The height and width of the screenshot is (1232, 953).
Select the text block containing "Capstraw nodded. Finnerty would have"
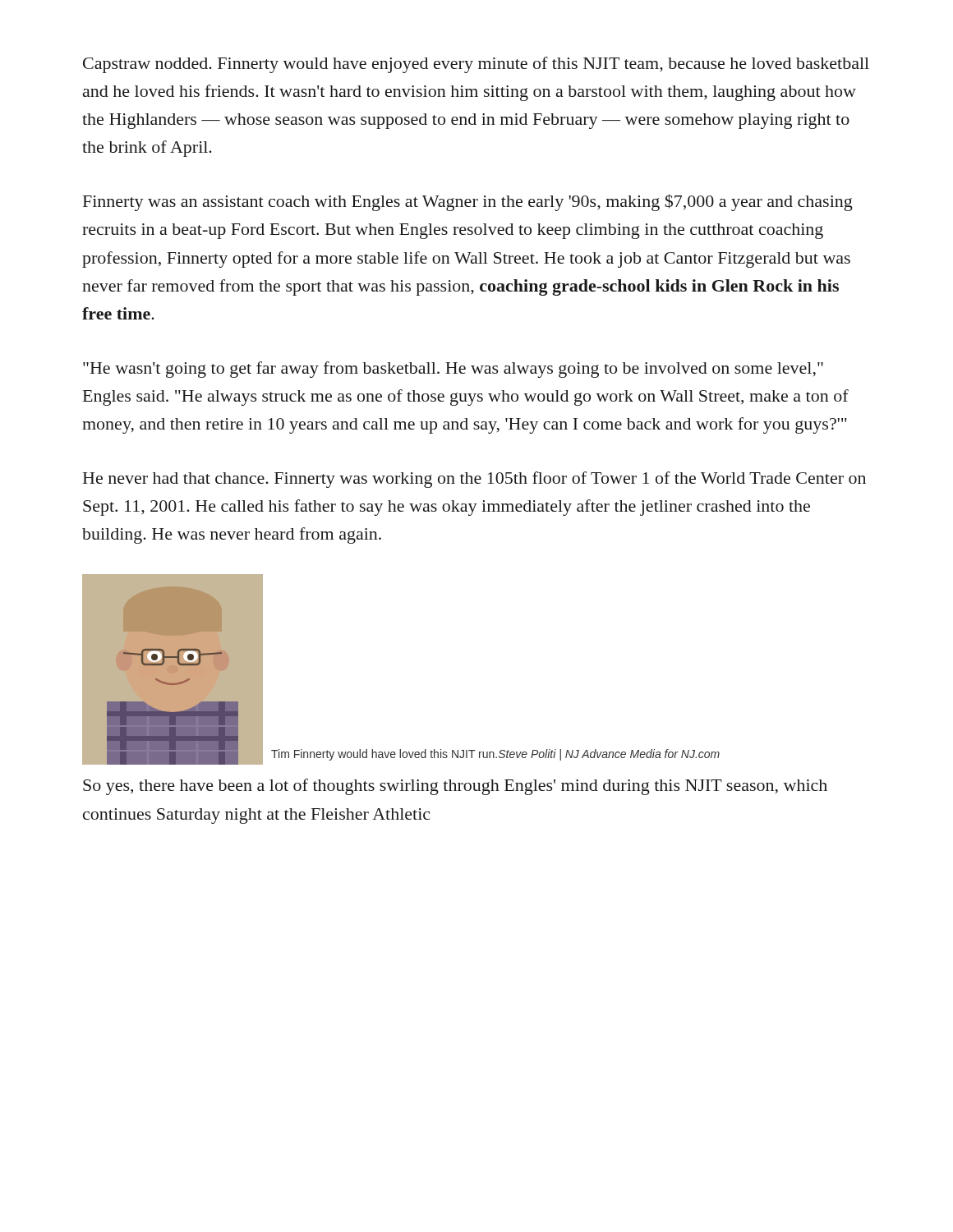pos(476,105)
